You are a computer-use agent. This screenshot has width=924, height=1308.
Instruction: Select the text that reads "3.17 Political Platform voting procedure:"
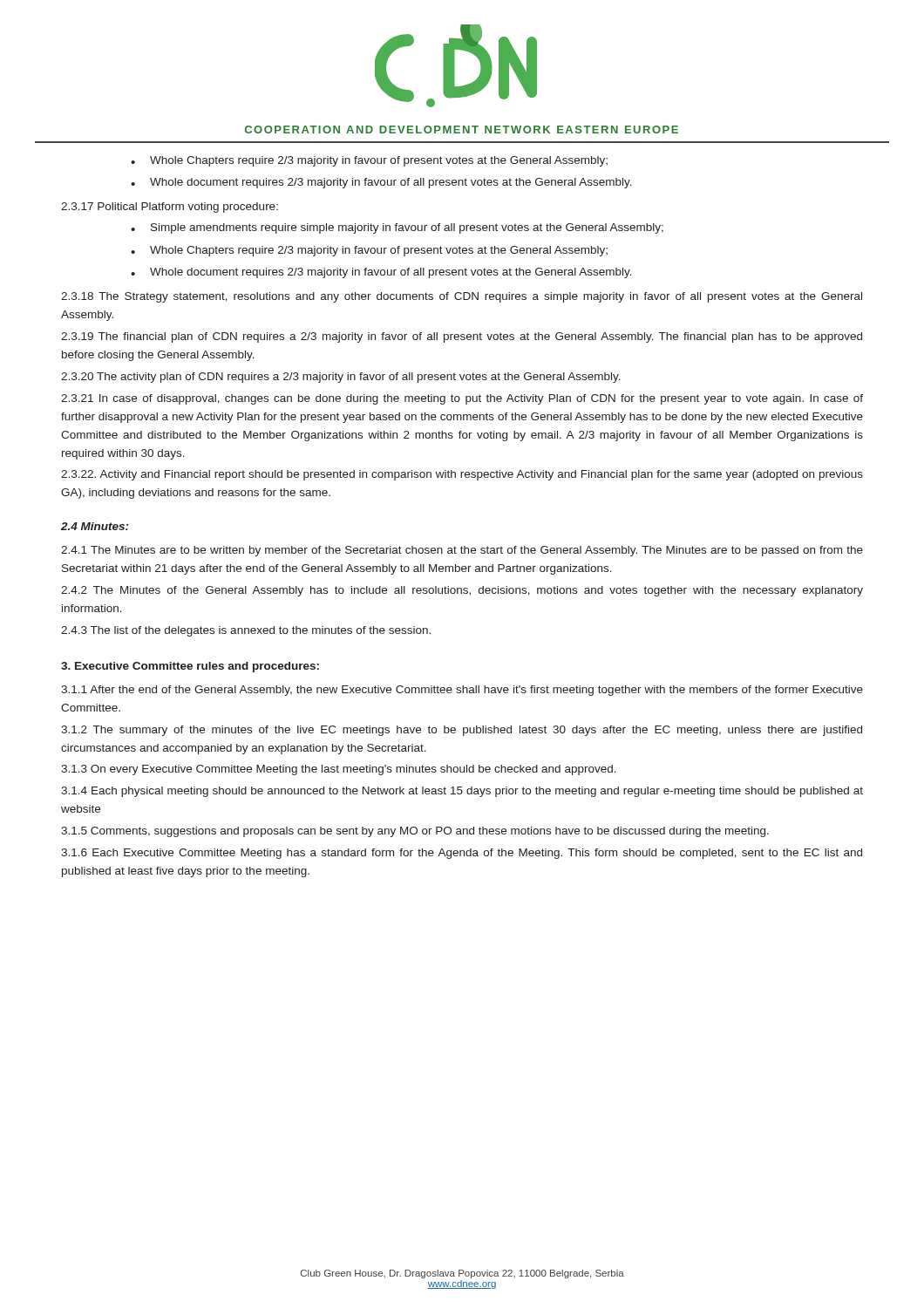170,206
